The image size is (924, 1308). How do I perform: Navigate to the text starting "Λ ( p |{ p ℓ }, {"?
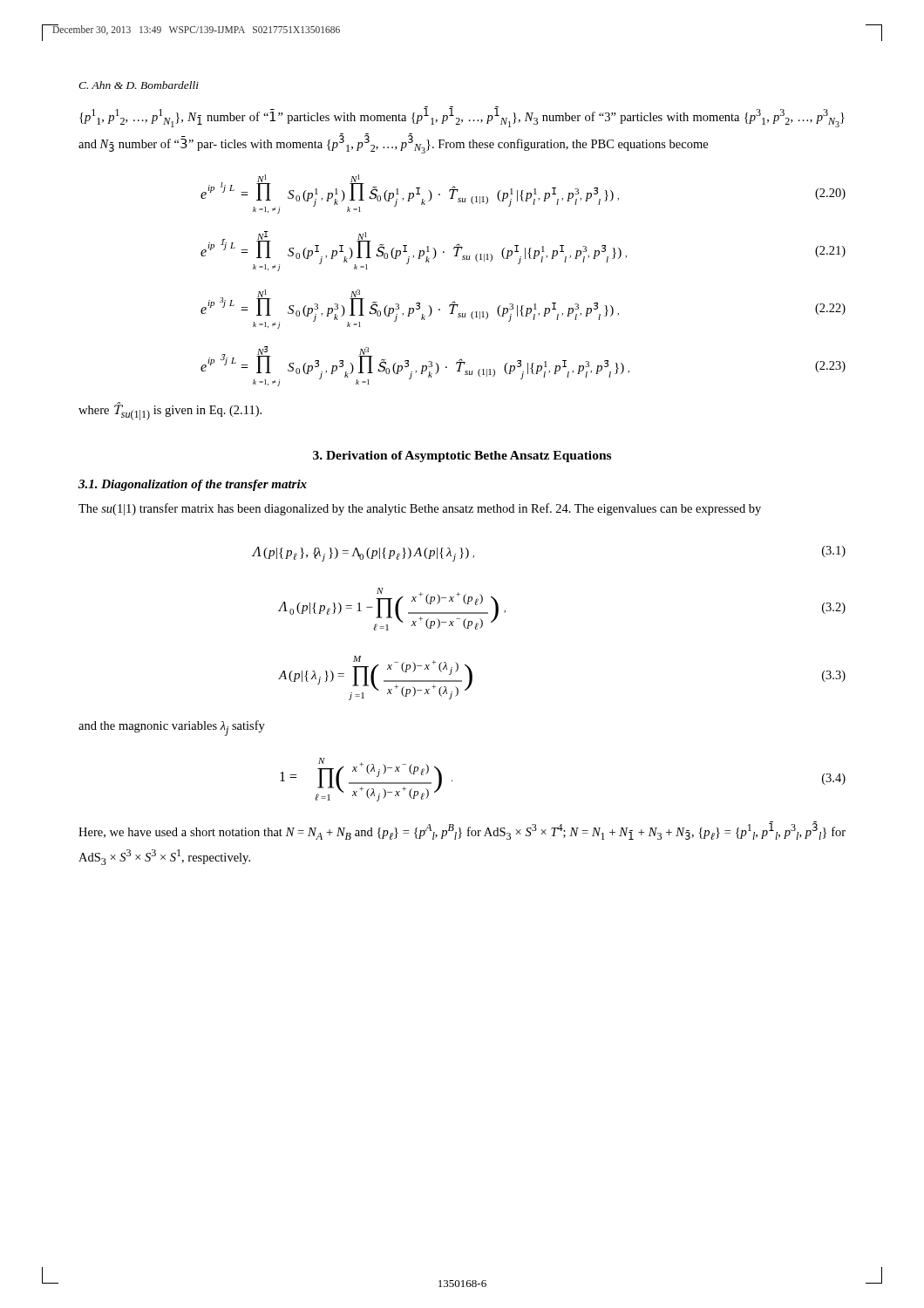(358, 553)
